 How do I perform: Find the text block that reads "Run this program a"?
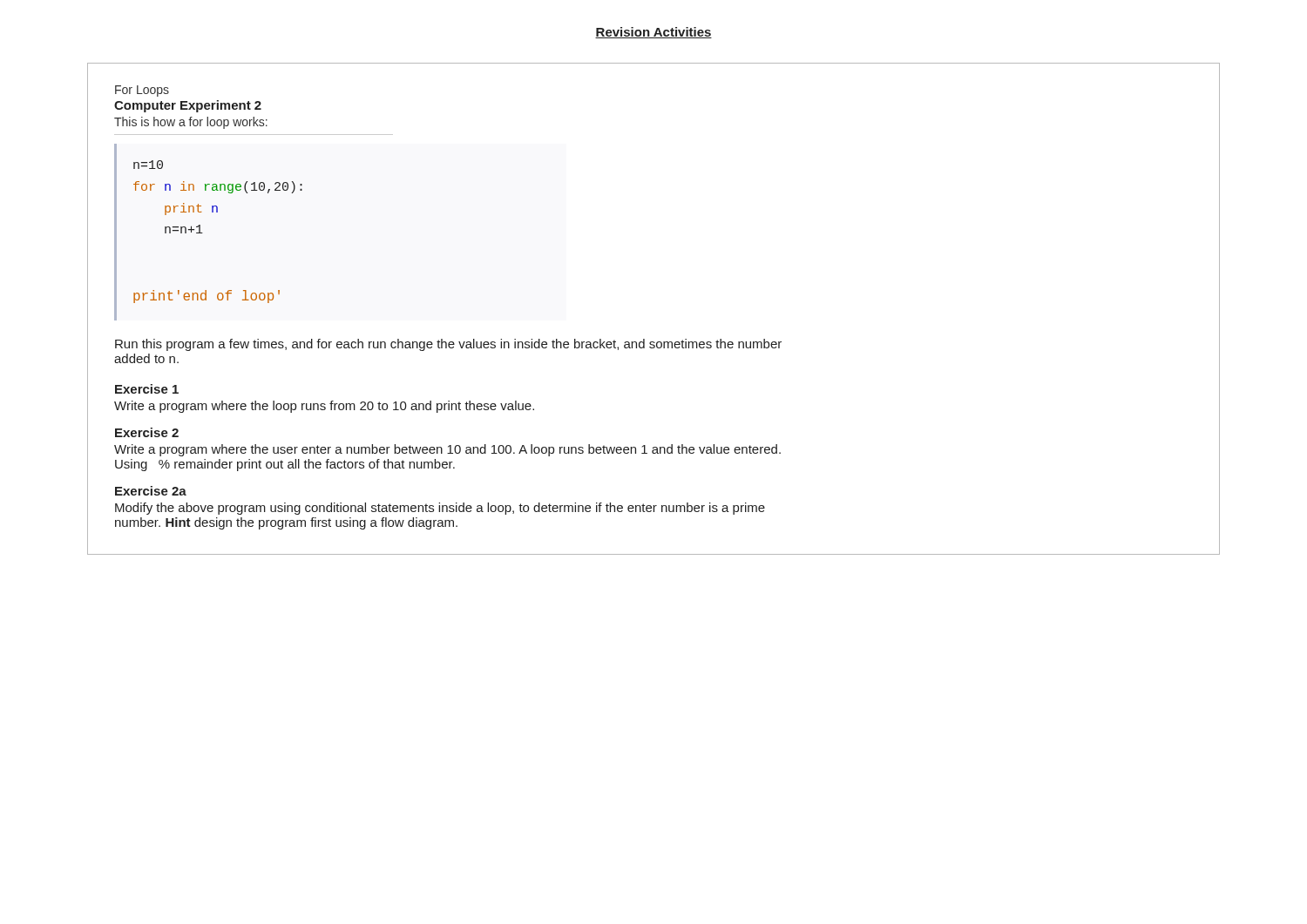point(448,351)
